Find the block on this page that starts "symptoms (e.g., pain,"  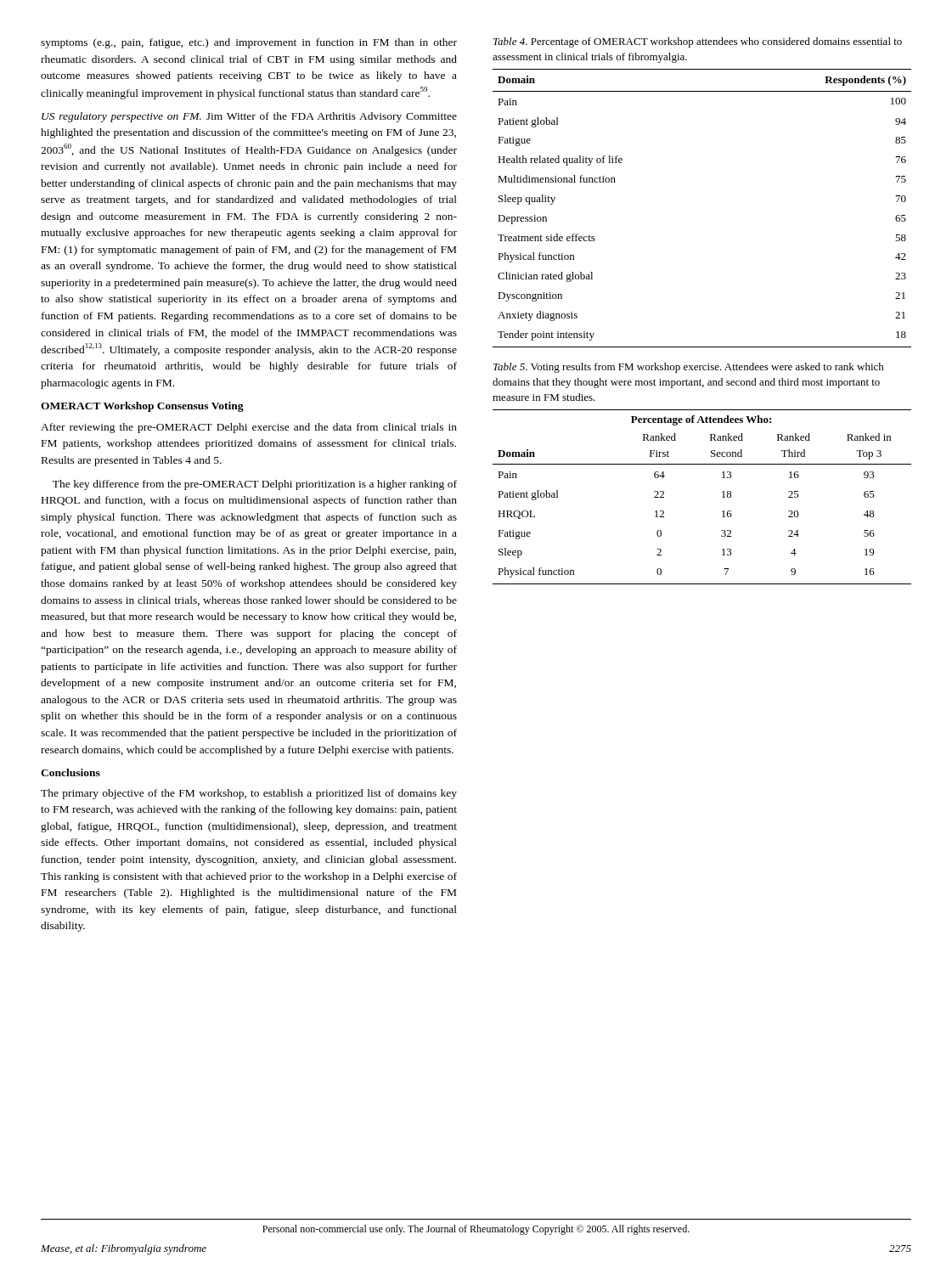249,67
